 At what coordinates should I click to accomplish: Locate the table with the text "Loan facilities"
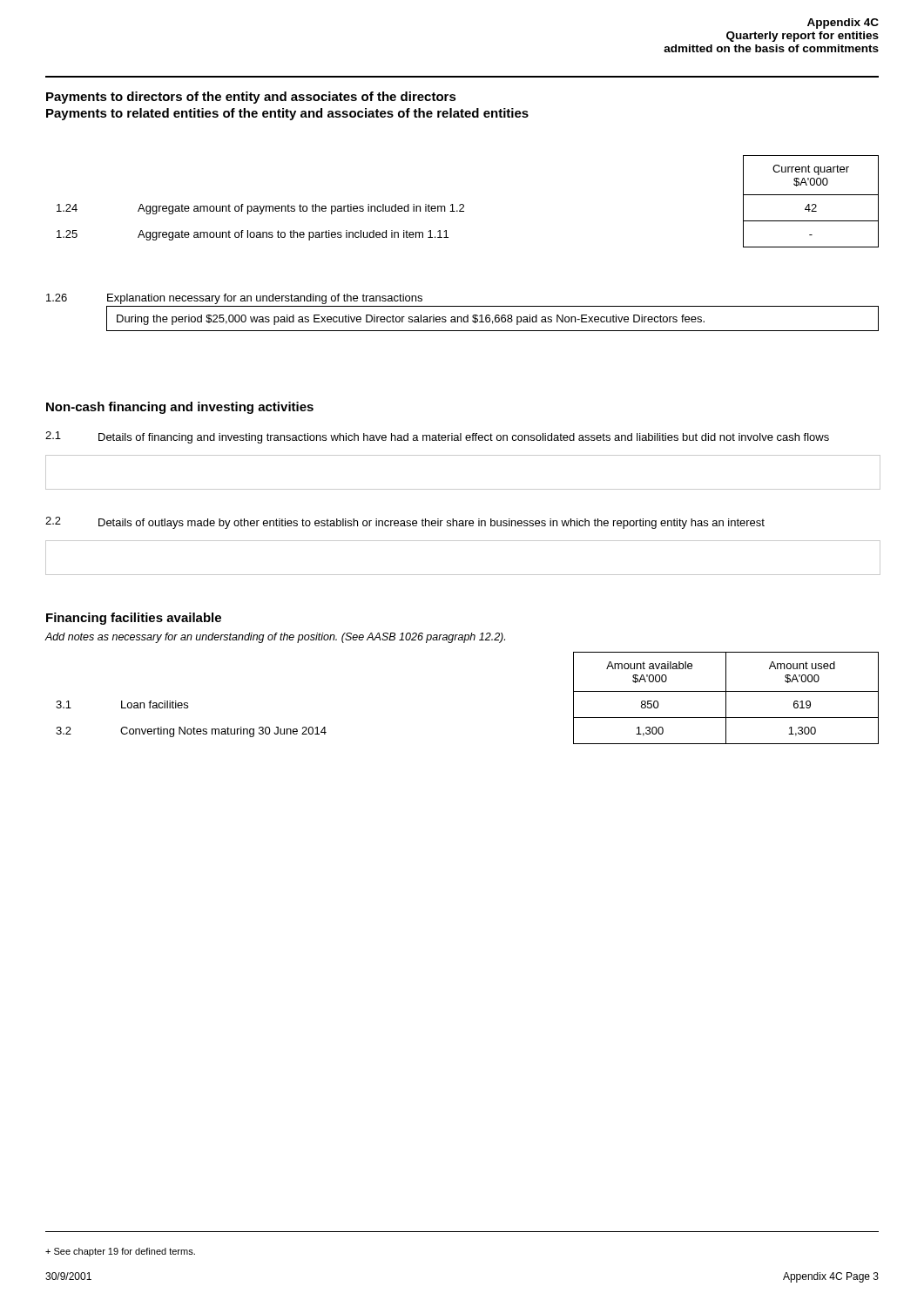[462, 698]
